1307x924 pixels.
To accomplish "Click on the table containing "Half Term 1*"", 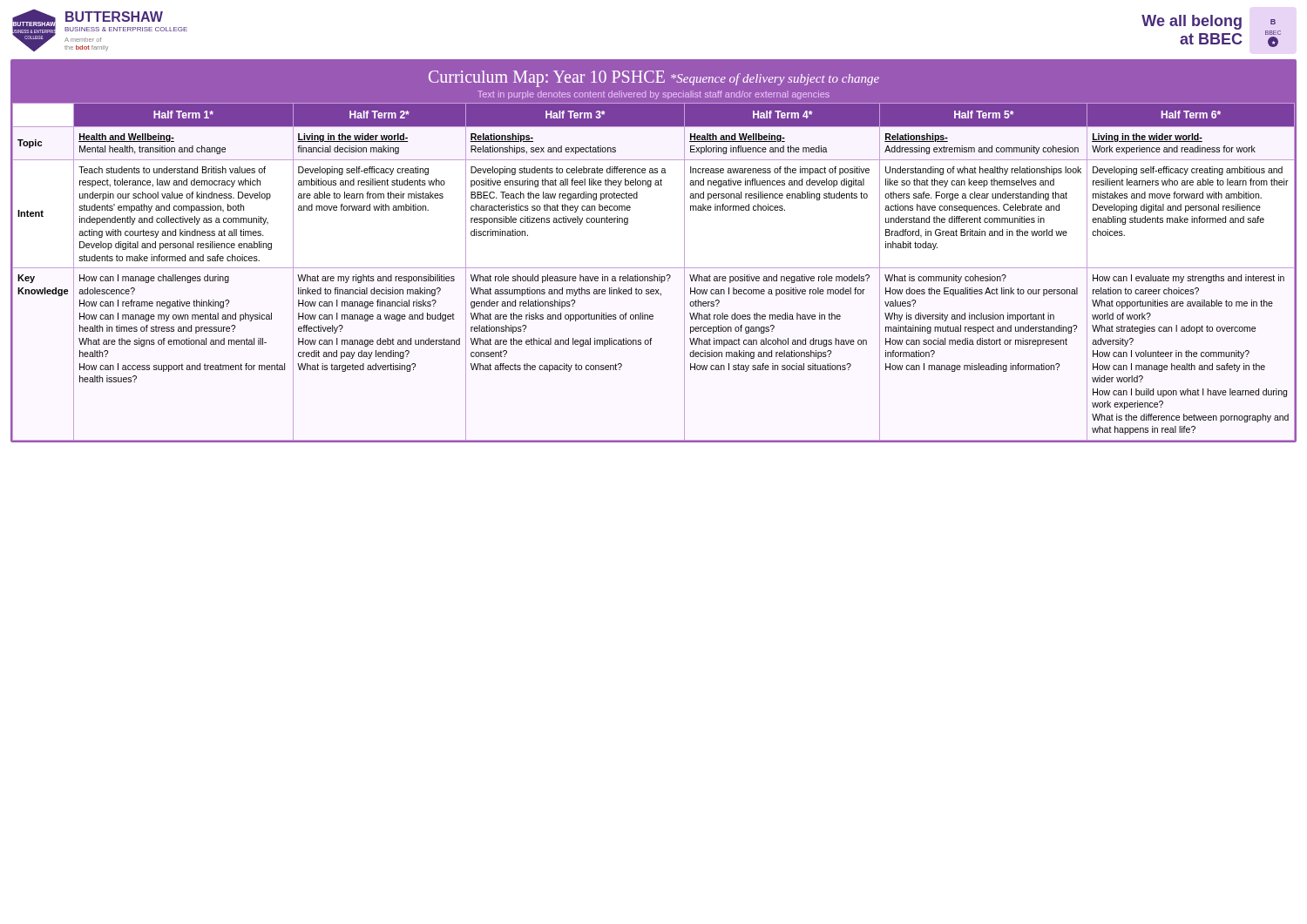I will click(654, 251).
